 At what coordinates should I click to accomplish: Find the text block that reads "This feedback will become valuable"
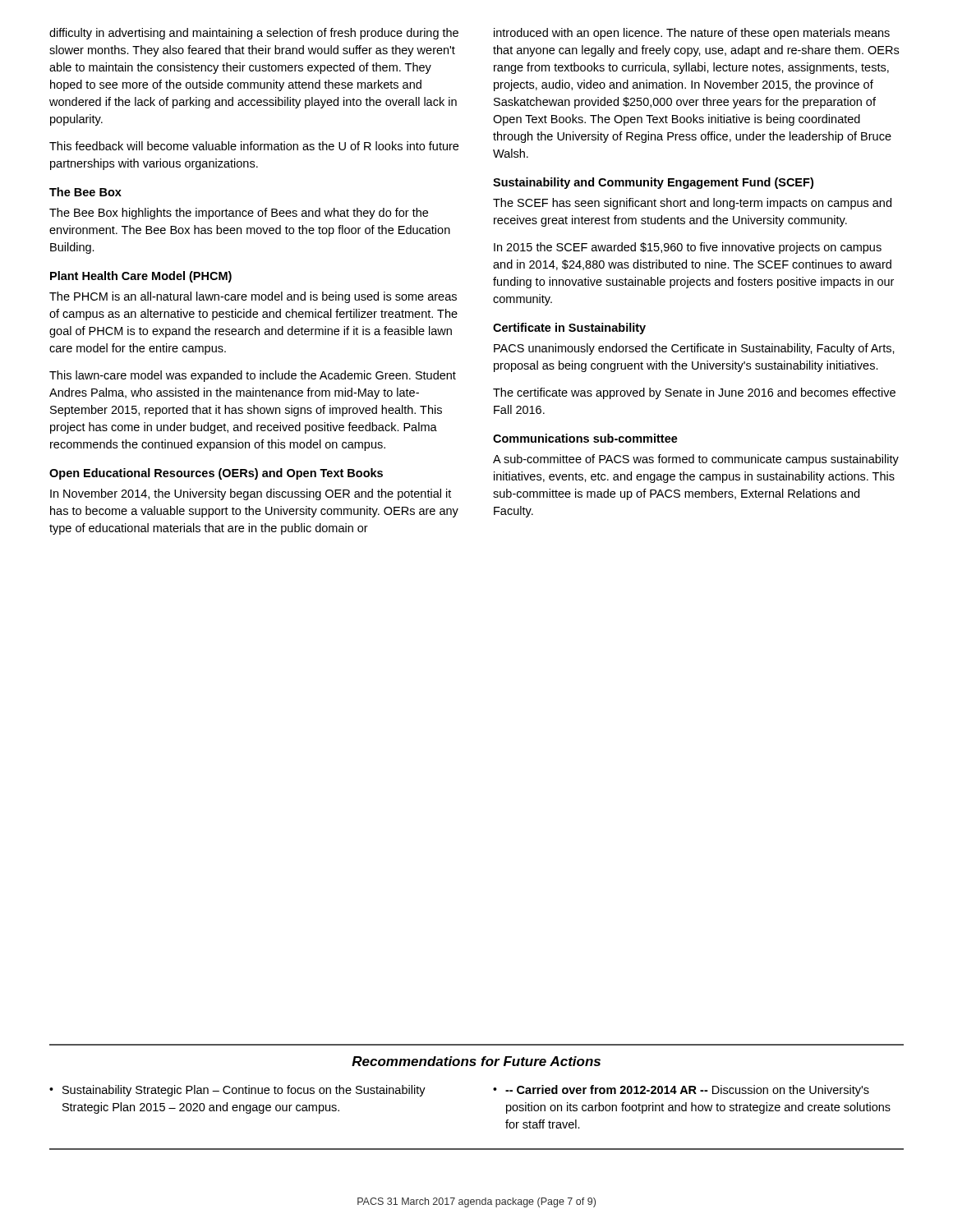[x=255, y=155]
